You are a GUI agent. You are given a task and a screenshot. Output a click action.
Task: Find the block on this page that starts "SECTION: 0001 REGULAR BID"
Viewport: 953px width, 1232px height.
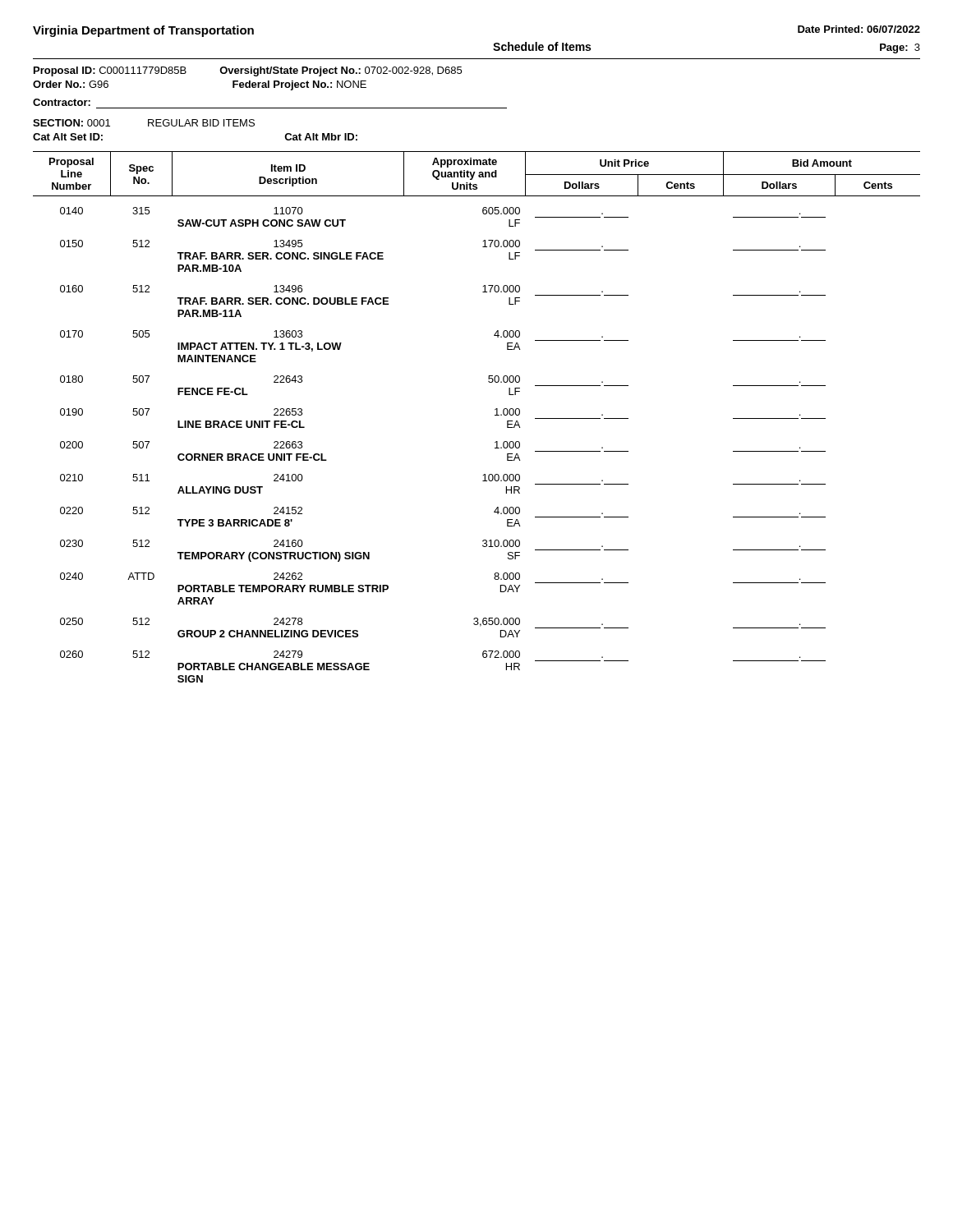point(144,123)
